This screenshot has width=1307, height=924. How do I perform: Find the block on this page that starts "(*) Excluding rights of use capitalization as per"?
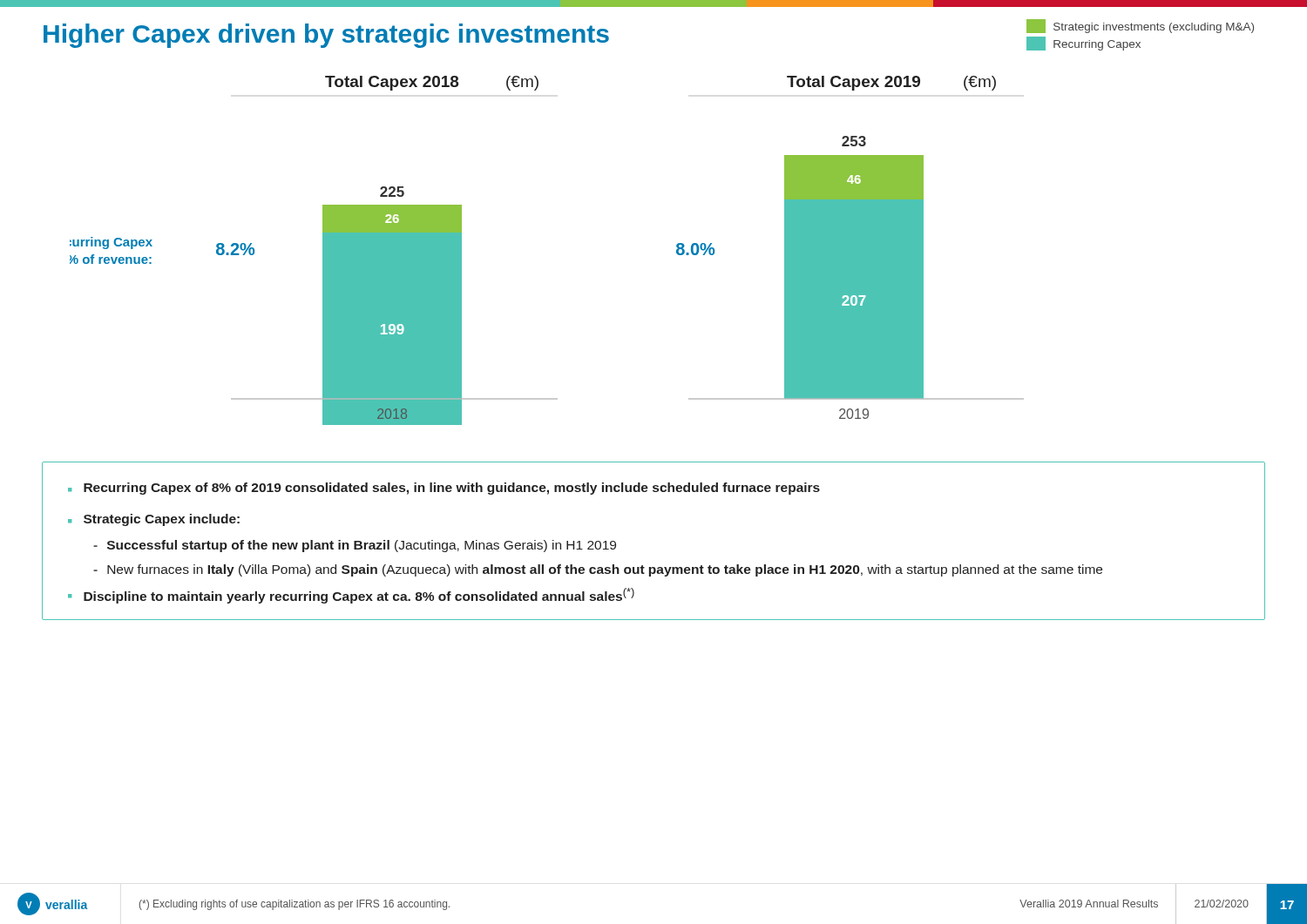pos(295,904)
